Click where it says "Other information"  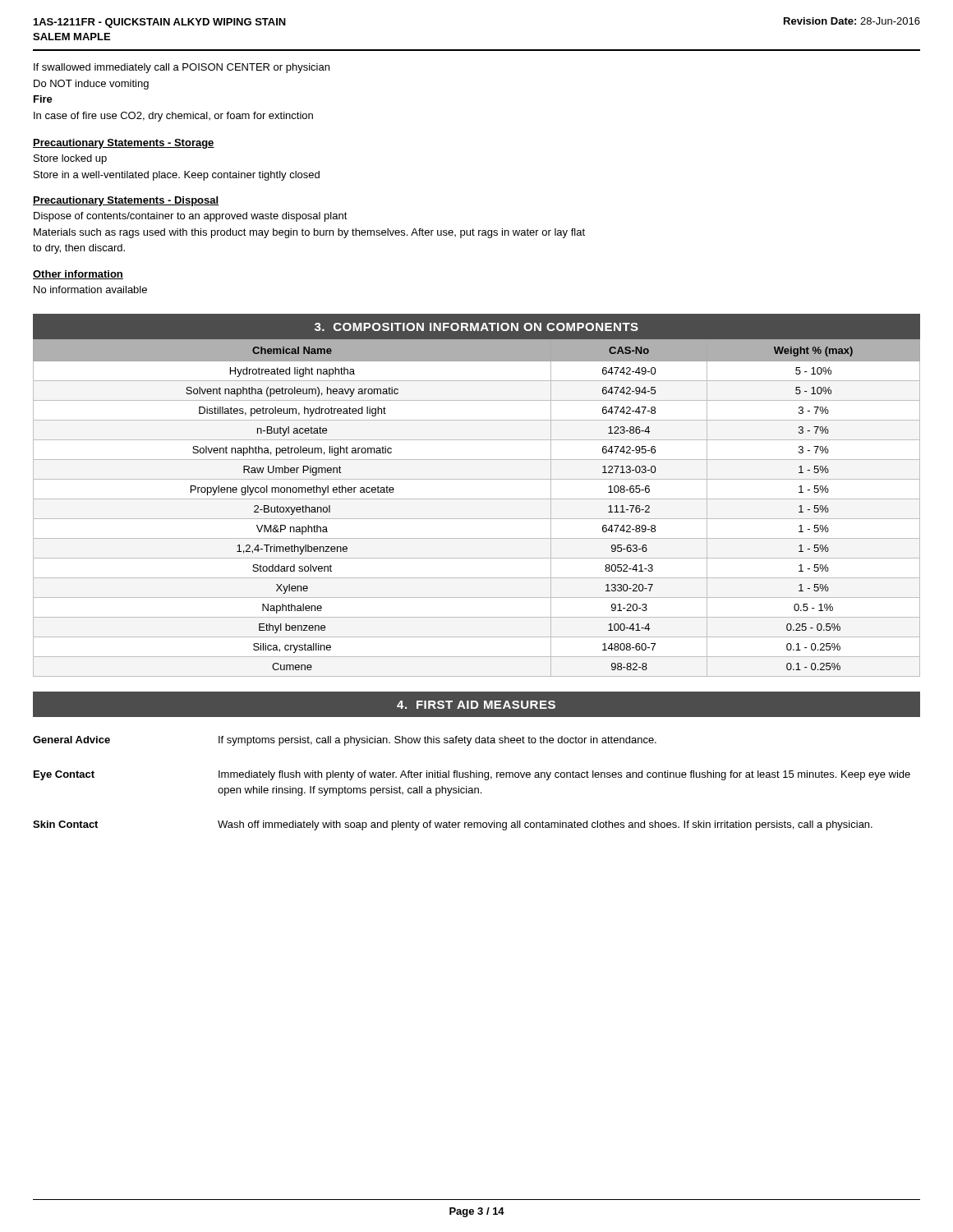point(78,274)
